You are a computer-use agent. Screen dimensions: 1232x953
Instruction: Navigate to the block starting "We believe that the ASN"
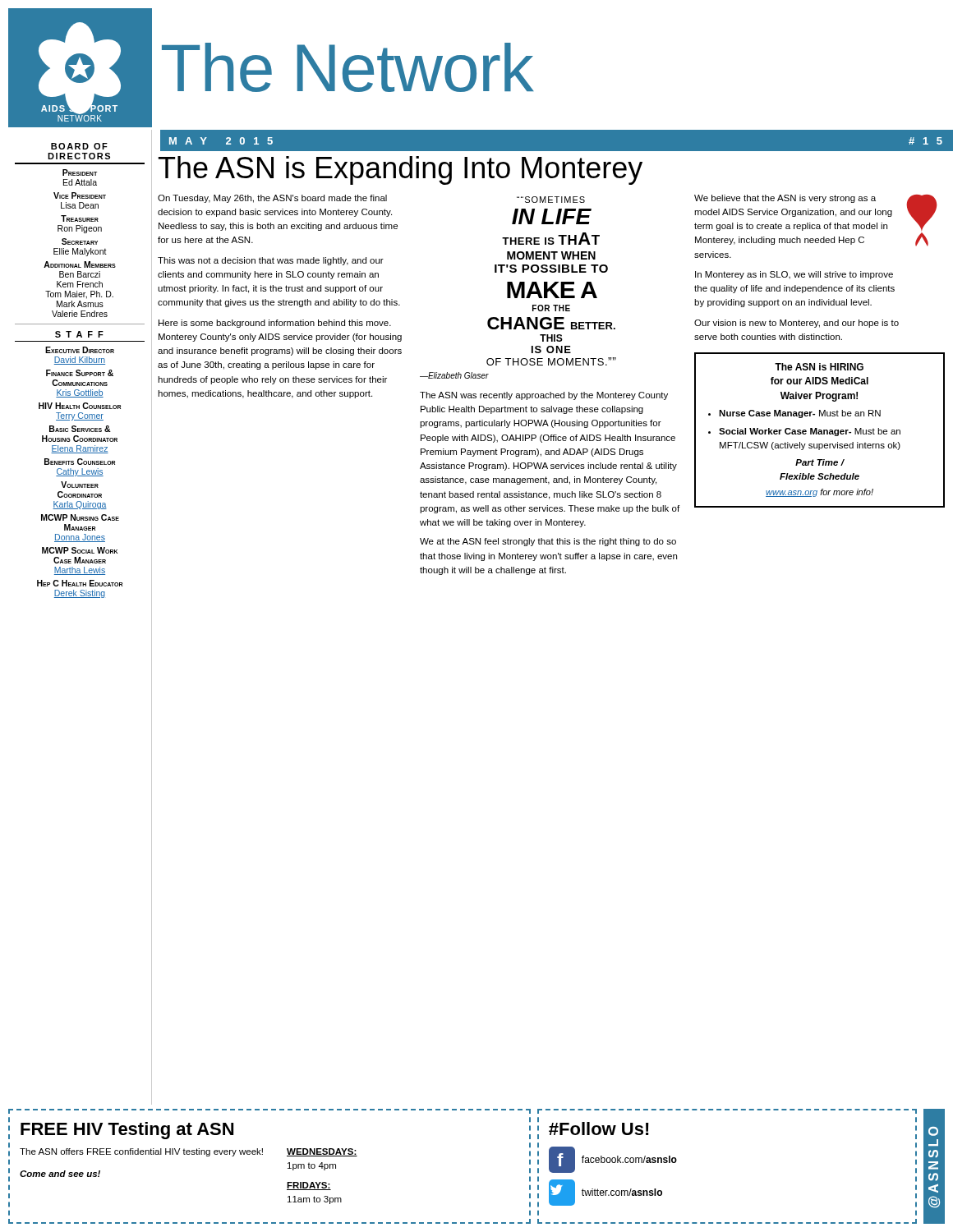[x=799, y=268]
